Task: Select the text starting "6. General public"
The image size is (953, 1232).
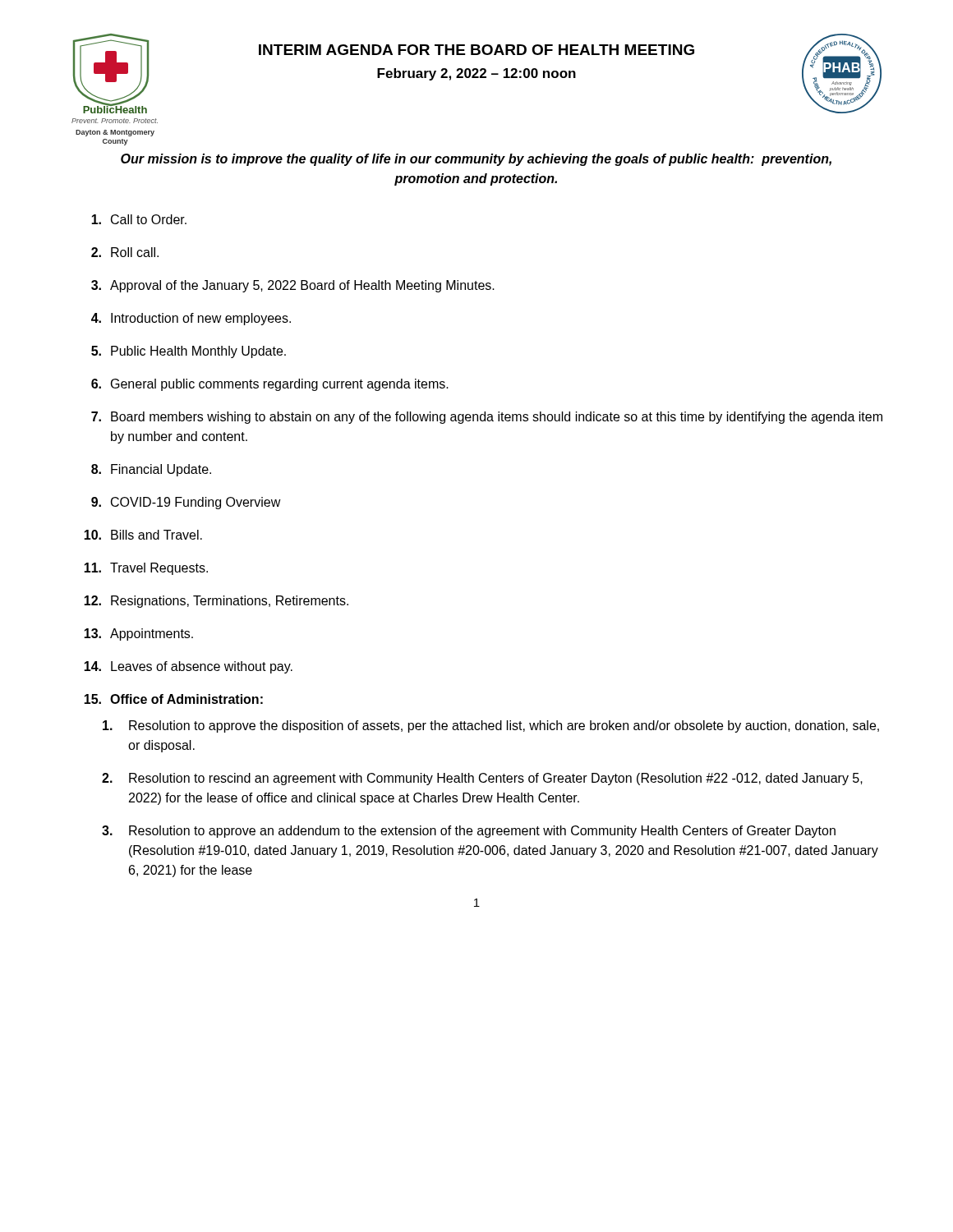Action: tap(270, 385)
